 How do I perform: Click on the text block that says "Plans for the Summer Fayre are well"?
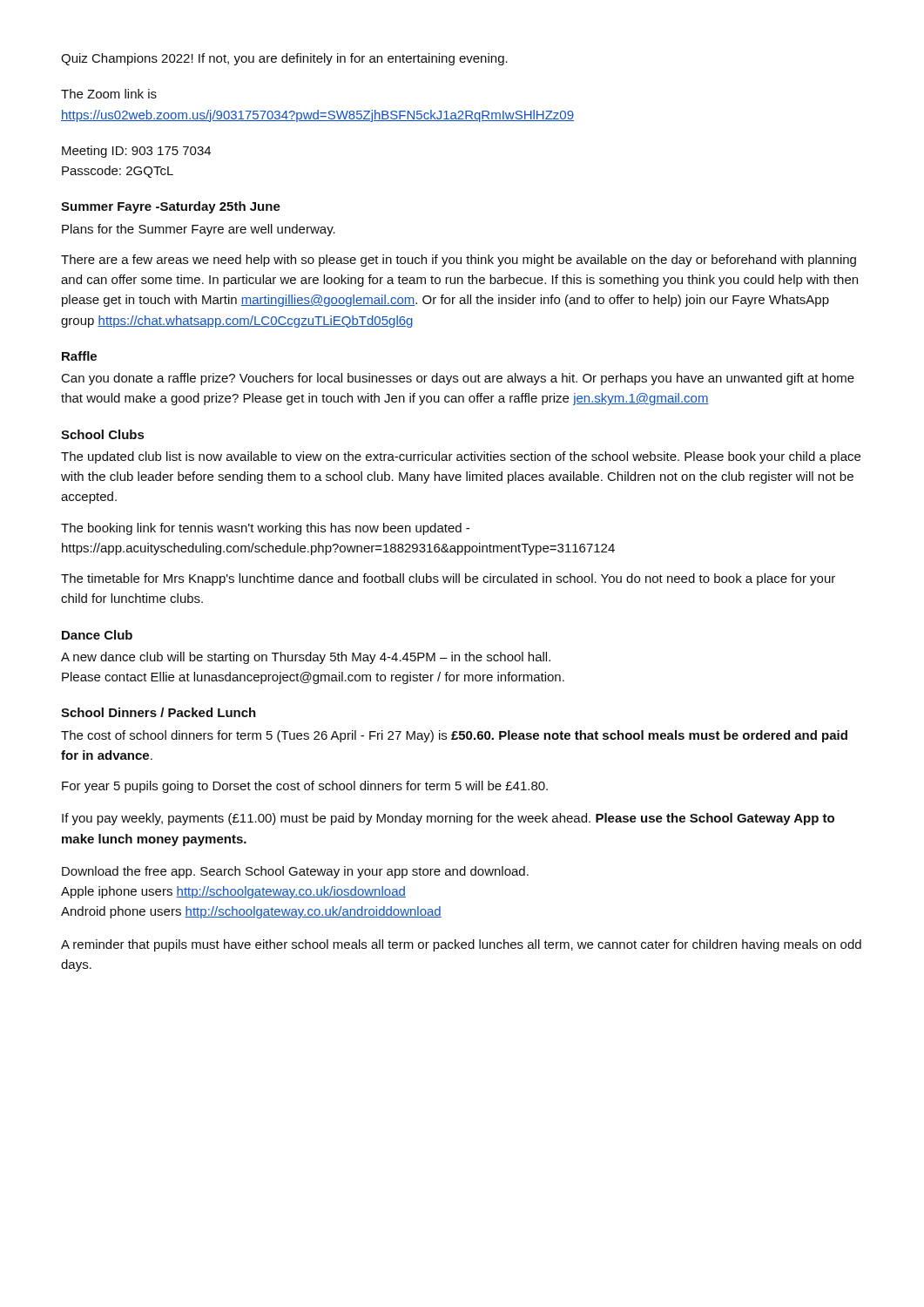point(198,228)
